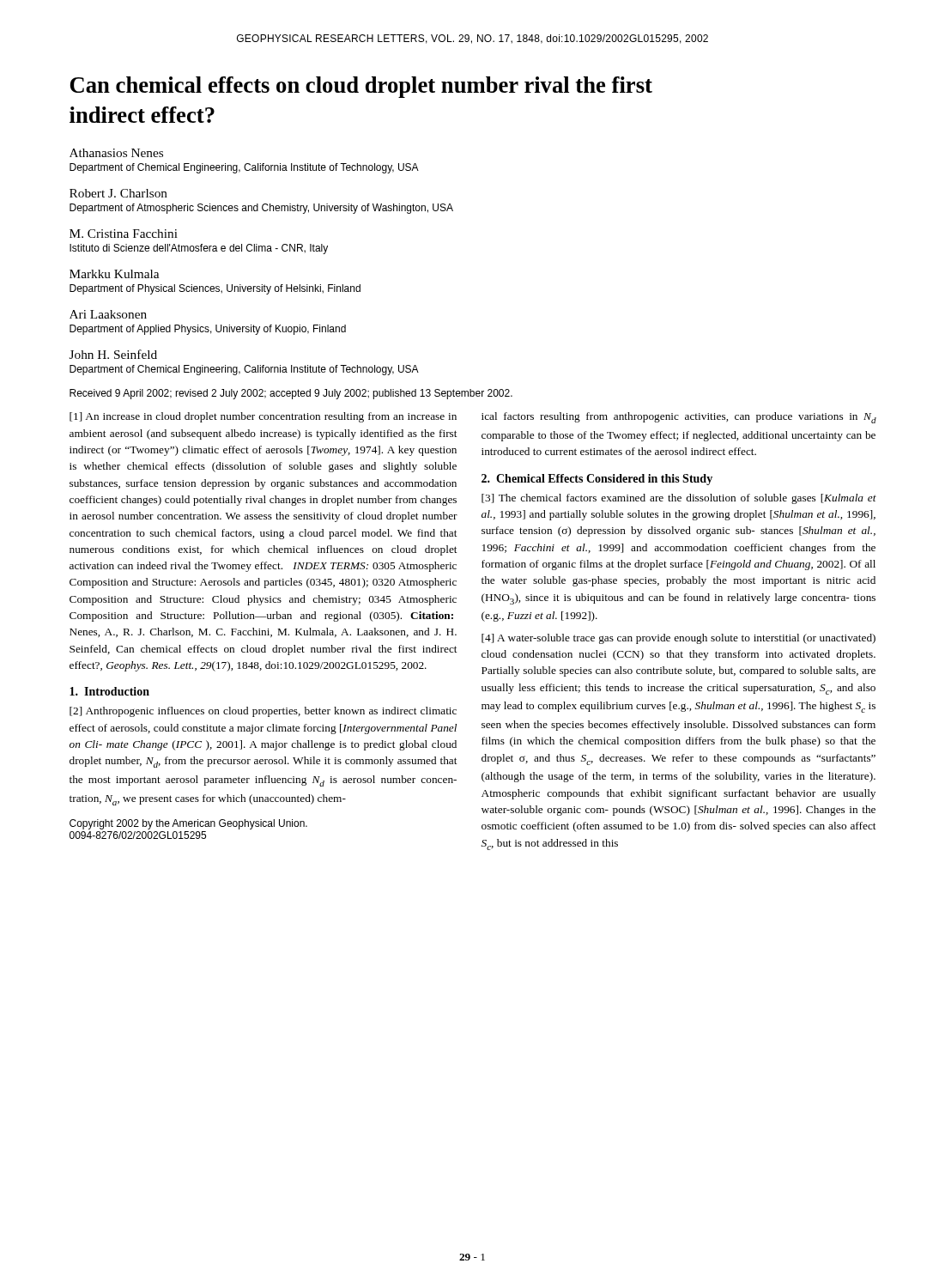Locate the section header containing "1. Introduction"
Image resolution: width=945 pixels, height=1288 pixels.
pos(109,692)
